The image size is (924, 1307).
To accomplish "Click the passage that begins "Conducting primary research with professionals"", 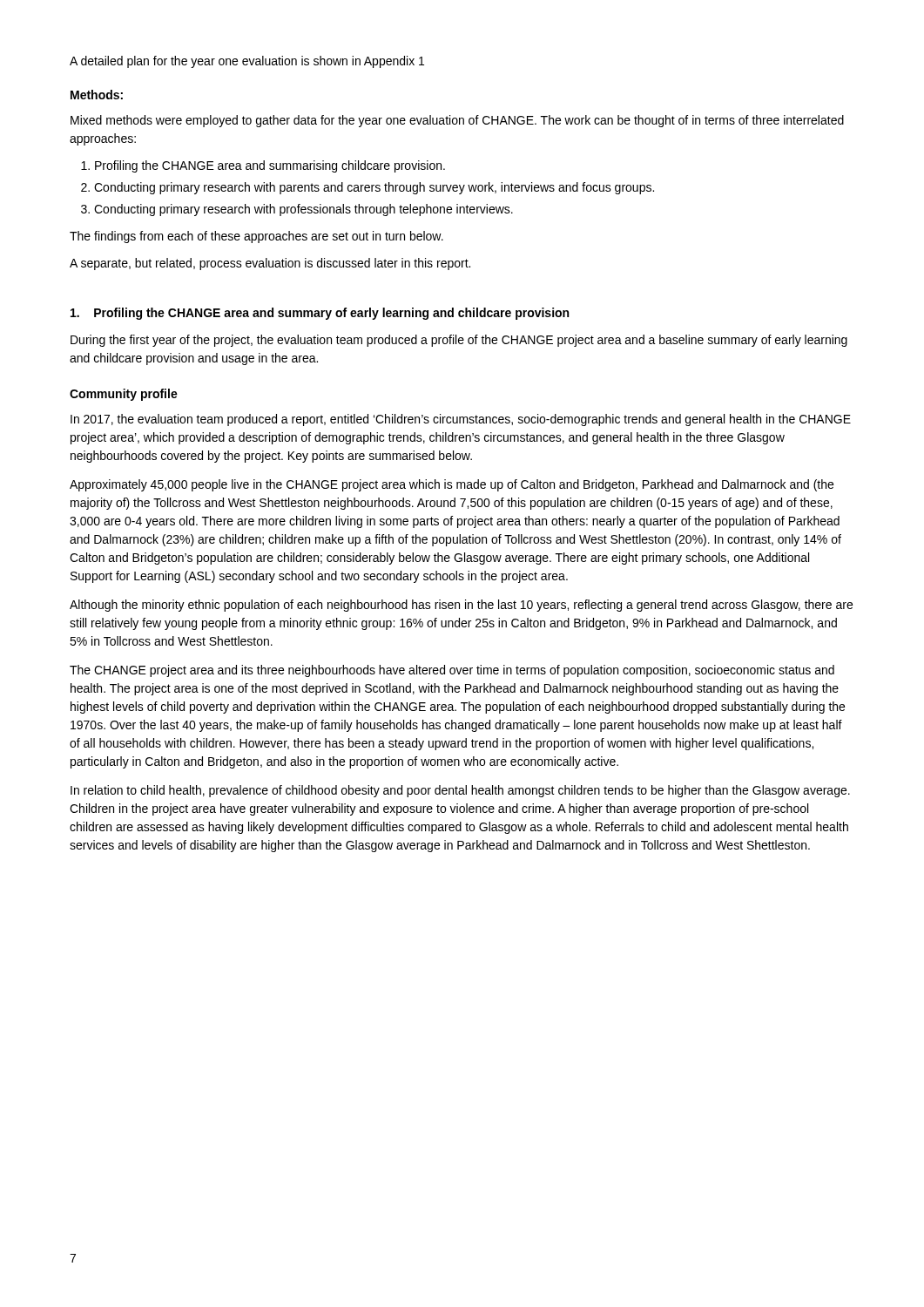I will point(462,210).
